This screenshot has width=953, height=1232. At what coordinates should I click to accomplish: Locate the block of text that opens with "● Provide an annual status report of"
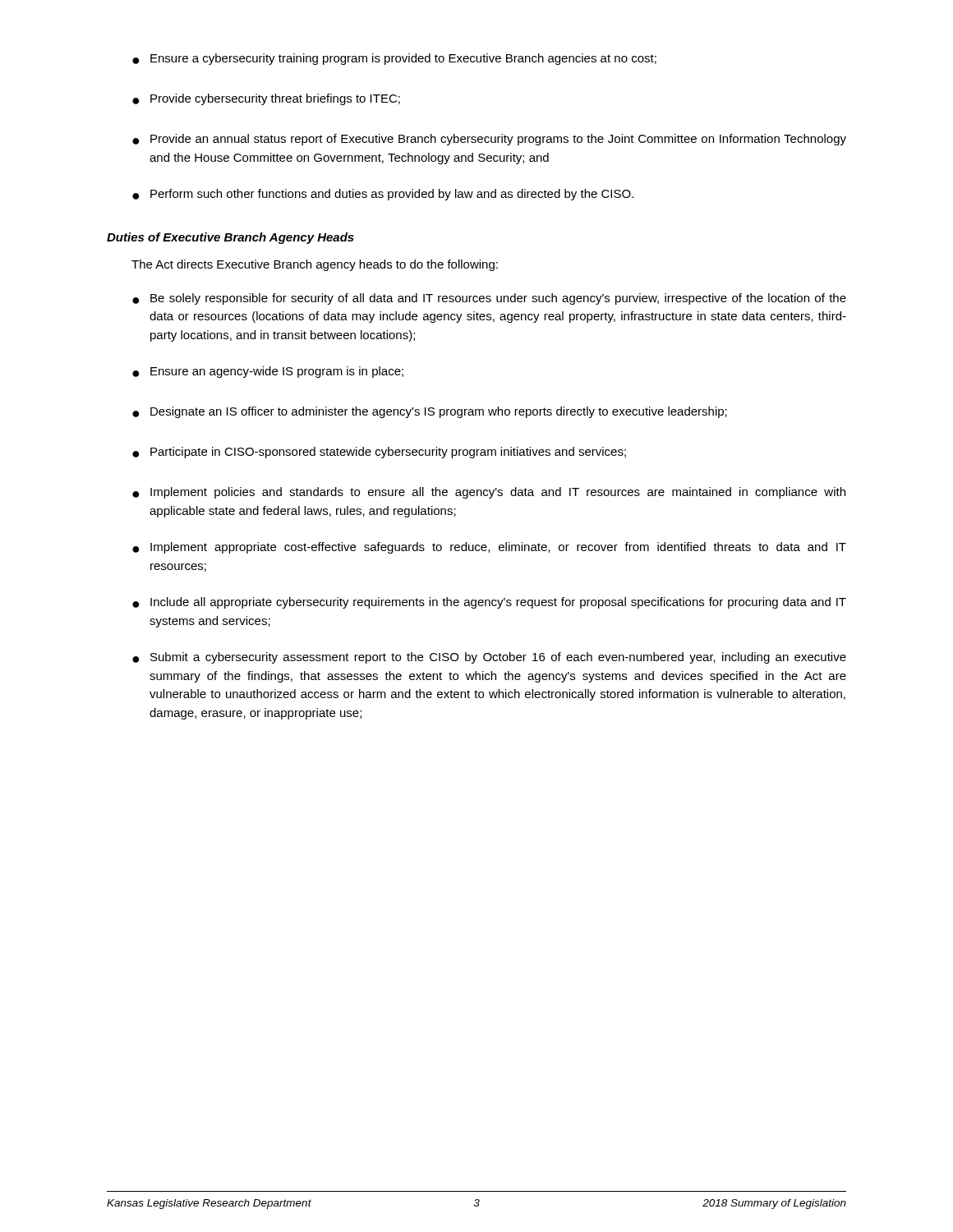pos(489,148)
